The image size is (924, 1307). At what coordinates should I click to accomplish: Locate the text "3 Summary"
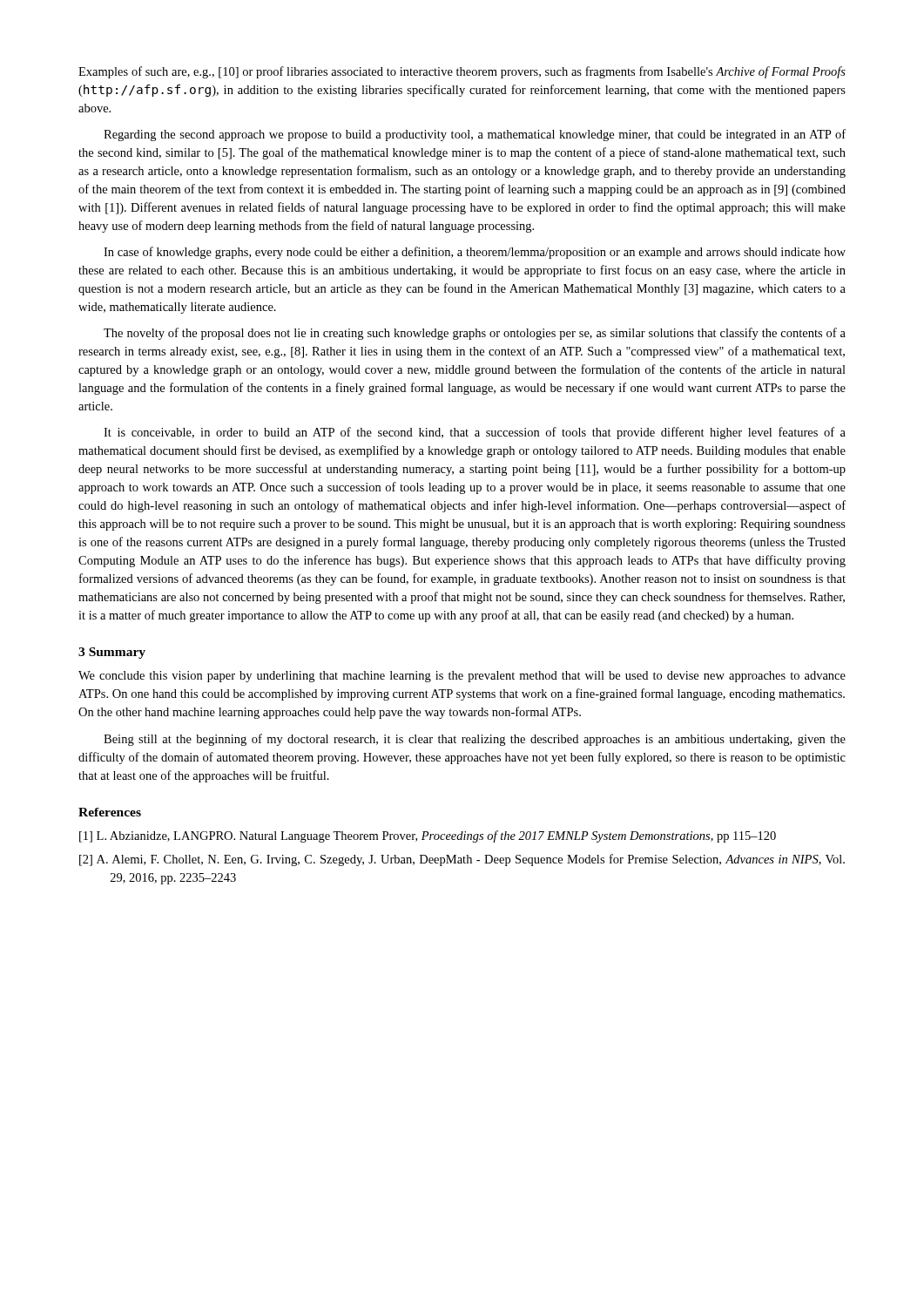pyautogui.click(x=112, y=652)
